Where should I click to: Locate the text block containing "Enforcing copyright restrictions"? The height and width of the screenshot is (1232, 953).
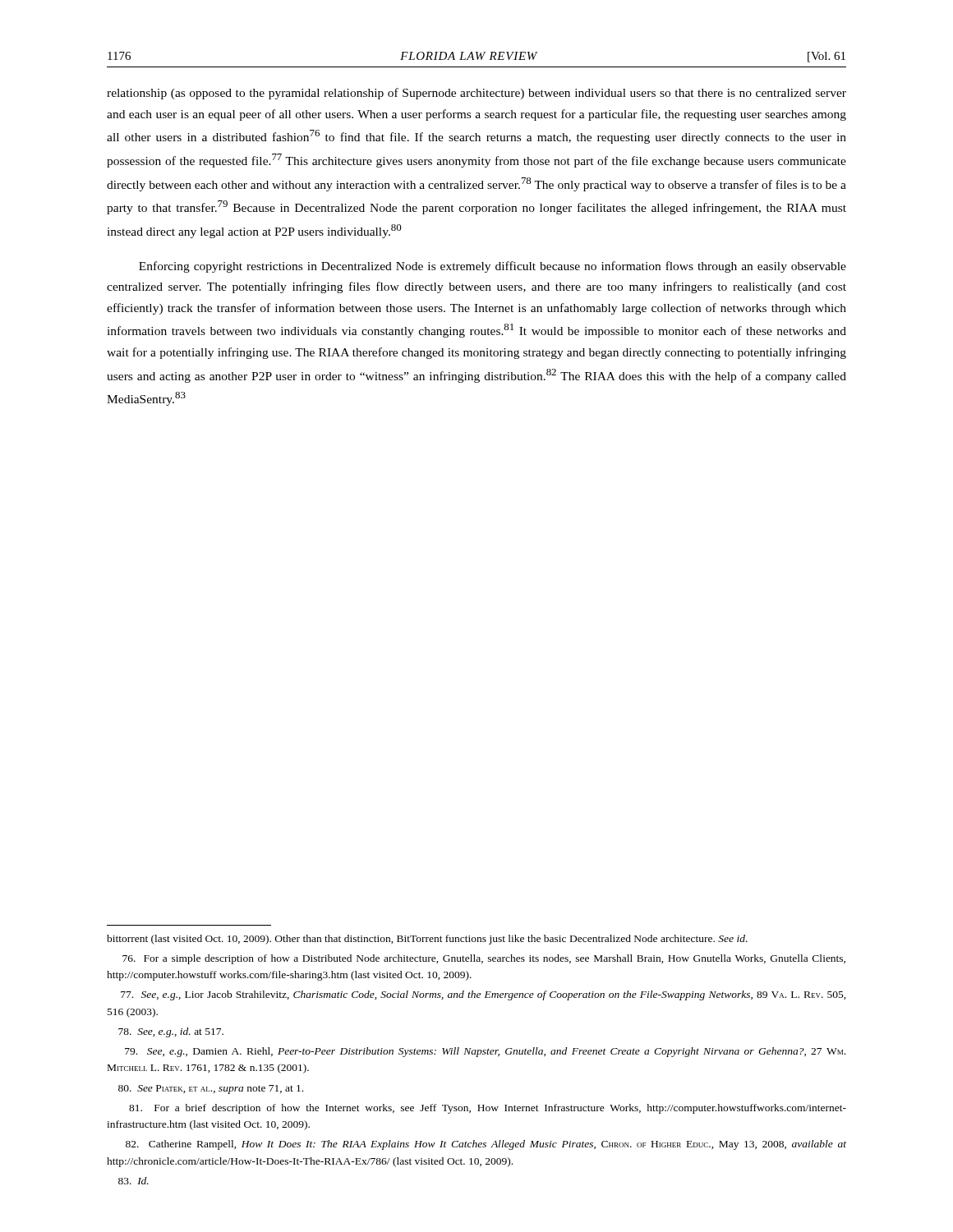tap(476, 333)
